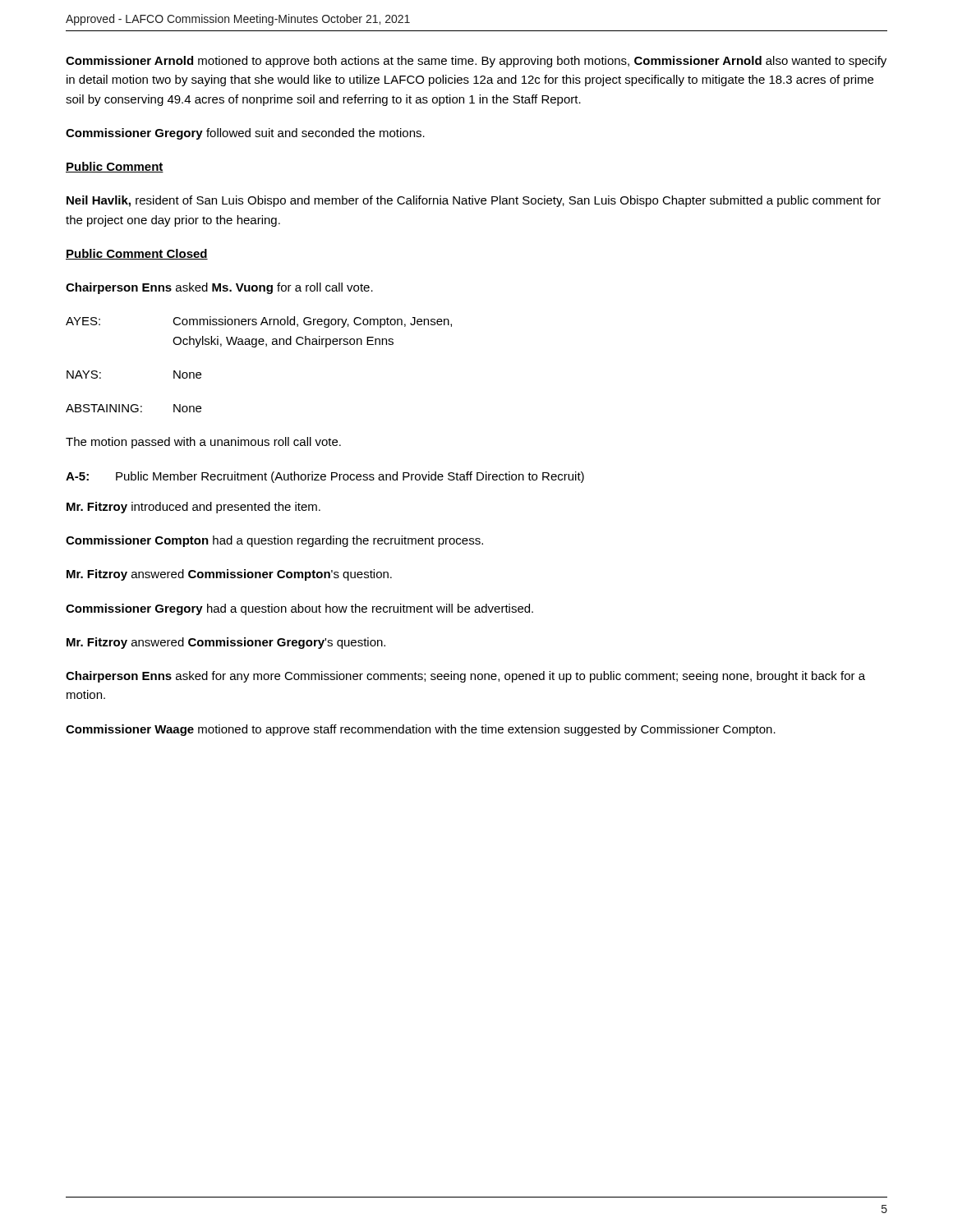953x1232 pixels.
Task: Point to "Mr. Fitzroy answered Commissioner Gregory's question."
Action: click(x=226, y=642)
